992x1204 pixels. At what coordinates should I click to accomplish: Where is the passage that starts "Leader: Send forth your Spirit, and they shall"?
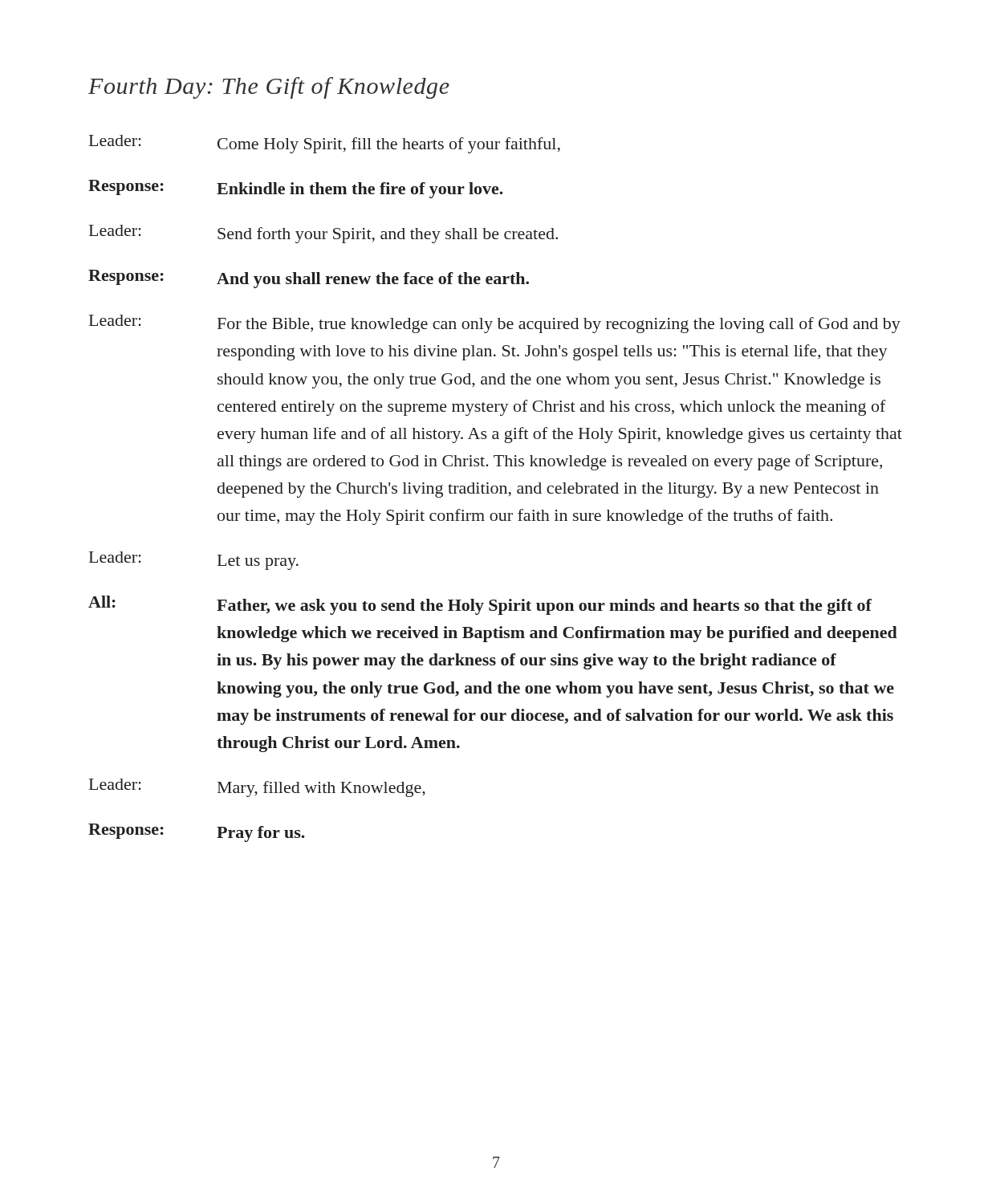[496, 234]
